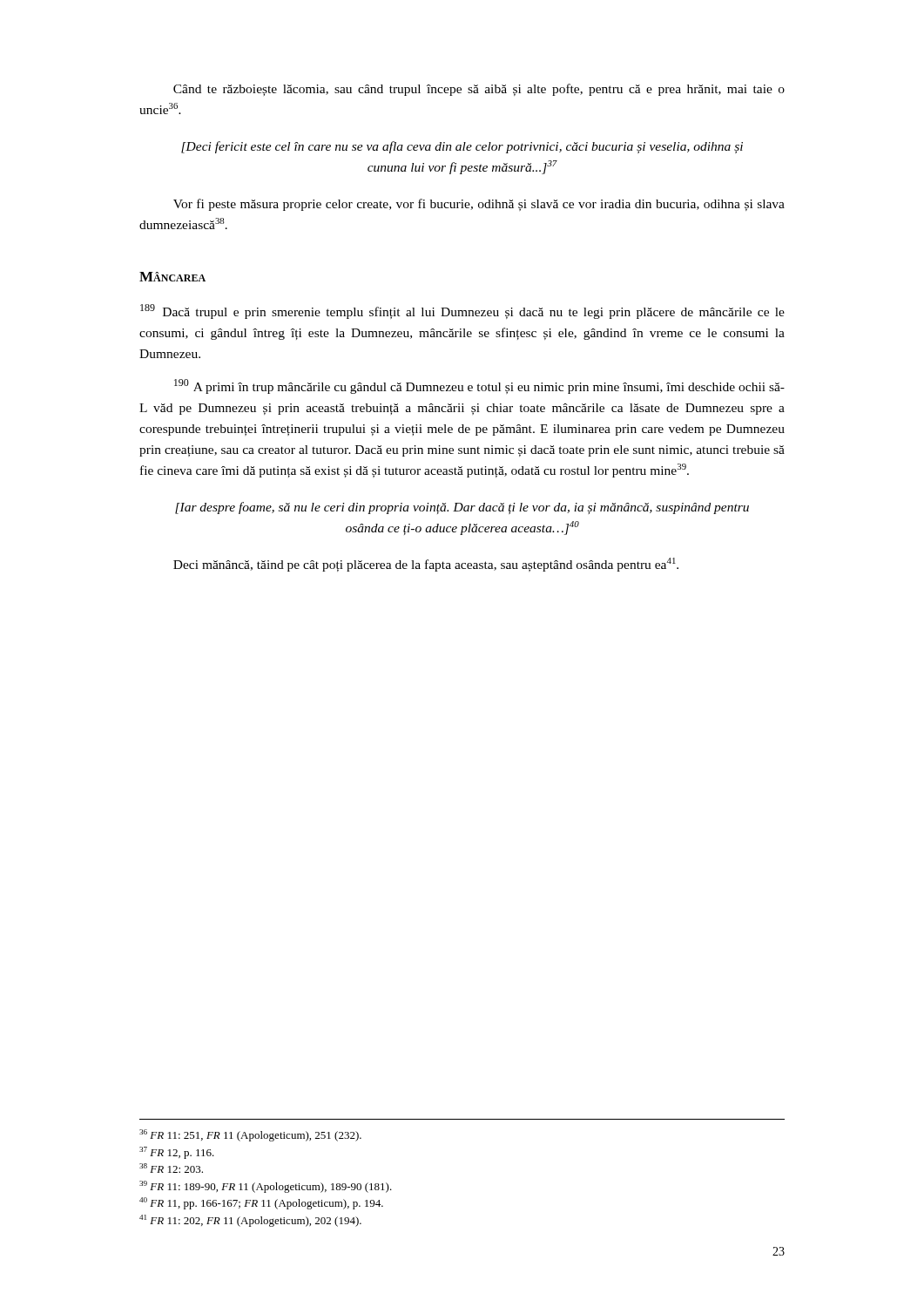The height and width of the screenshot is (1307, 924).
Task: Select the footnote that says "39 FR 11:"
Action: [266, 1185]
